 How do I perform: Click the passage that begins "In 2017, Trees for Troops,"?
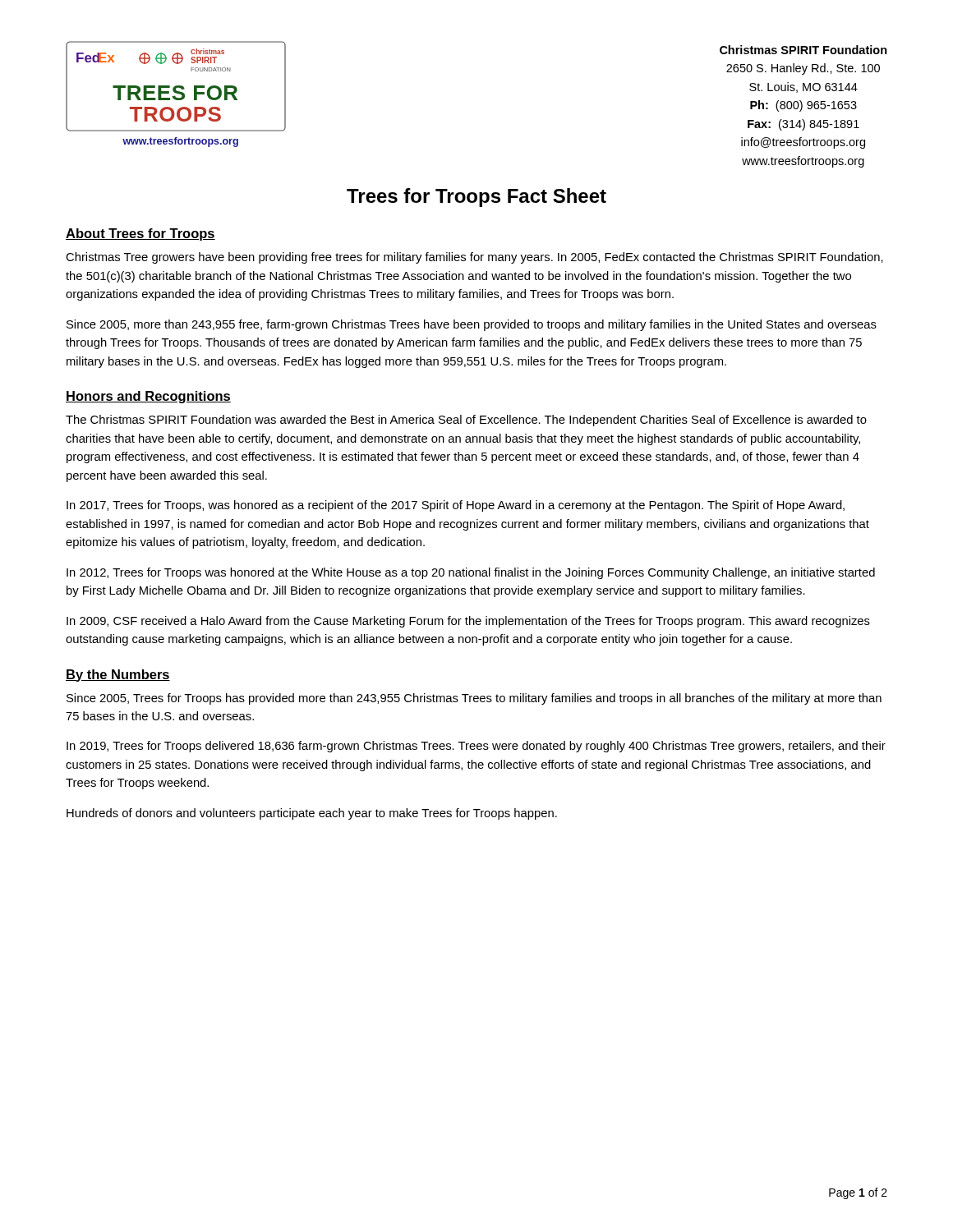coord(467,524)
